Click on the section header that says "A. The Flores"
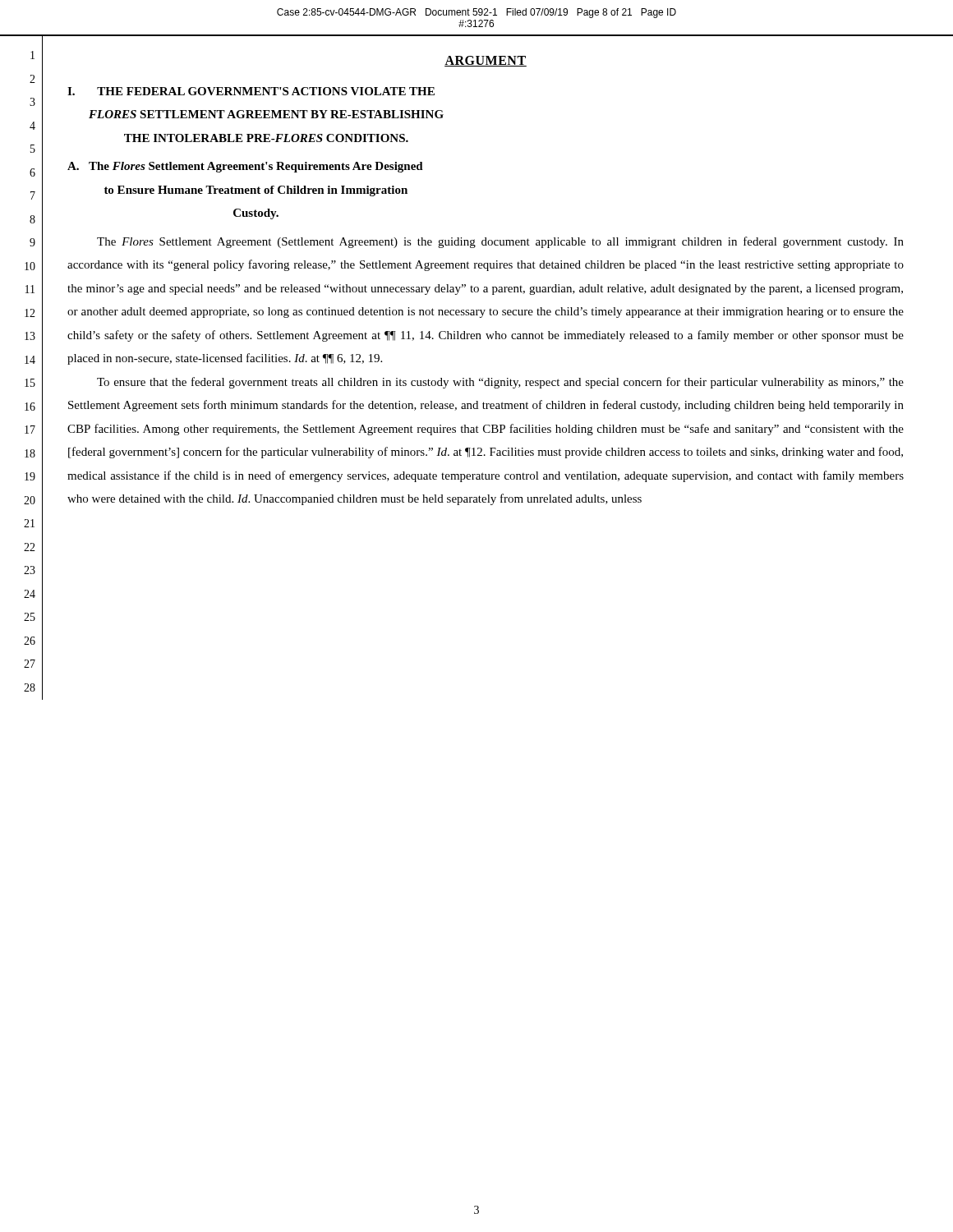 point(245,189)
